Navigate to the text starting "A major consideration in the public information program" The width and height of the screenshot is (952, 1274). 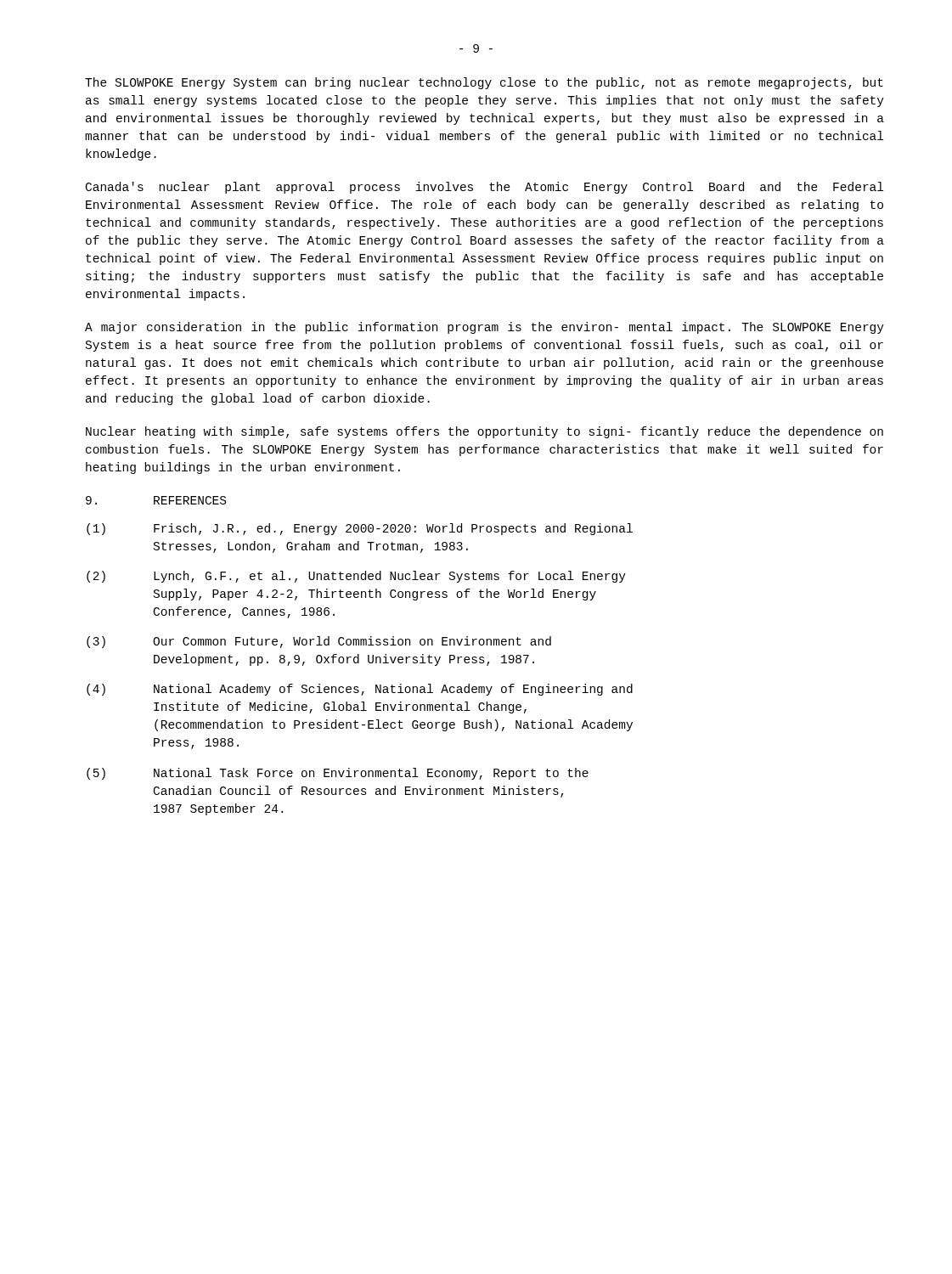[484, 364]
